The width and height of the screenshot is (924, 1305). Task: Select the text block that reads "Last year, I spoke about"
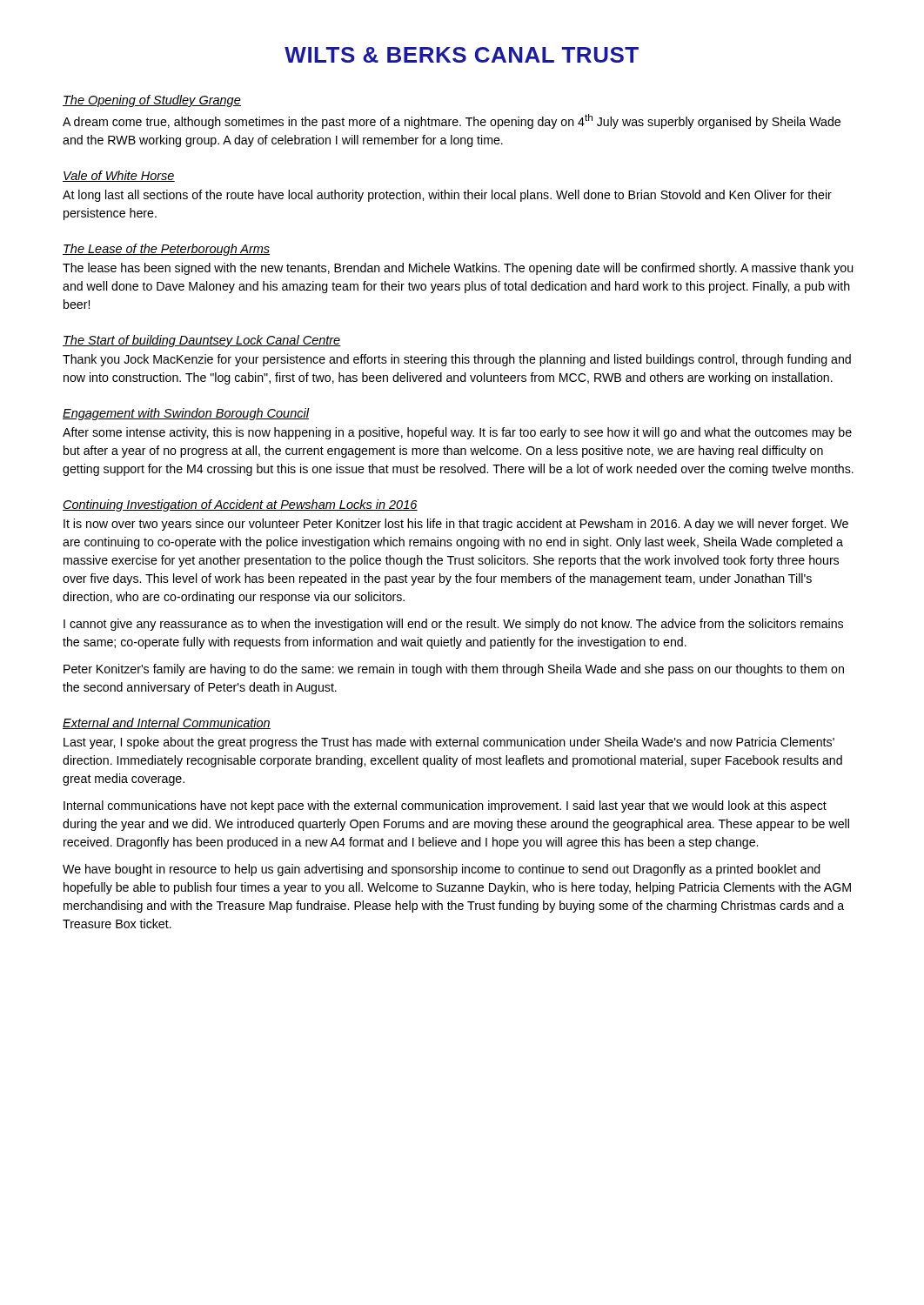click(x=453, y=760)
